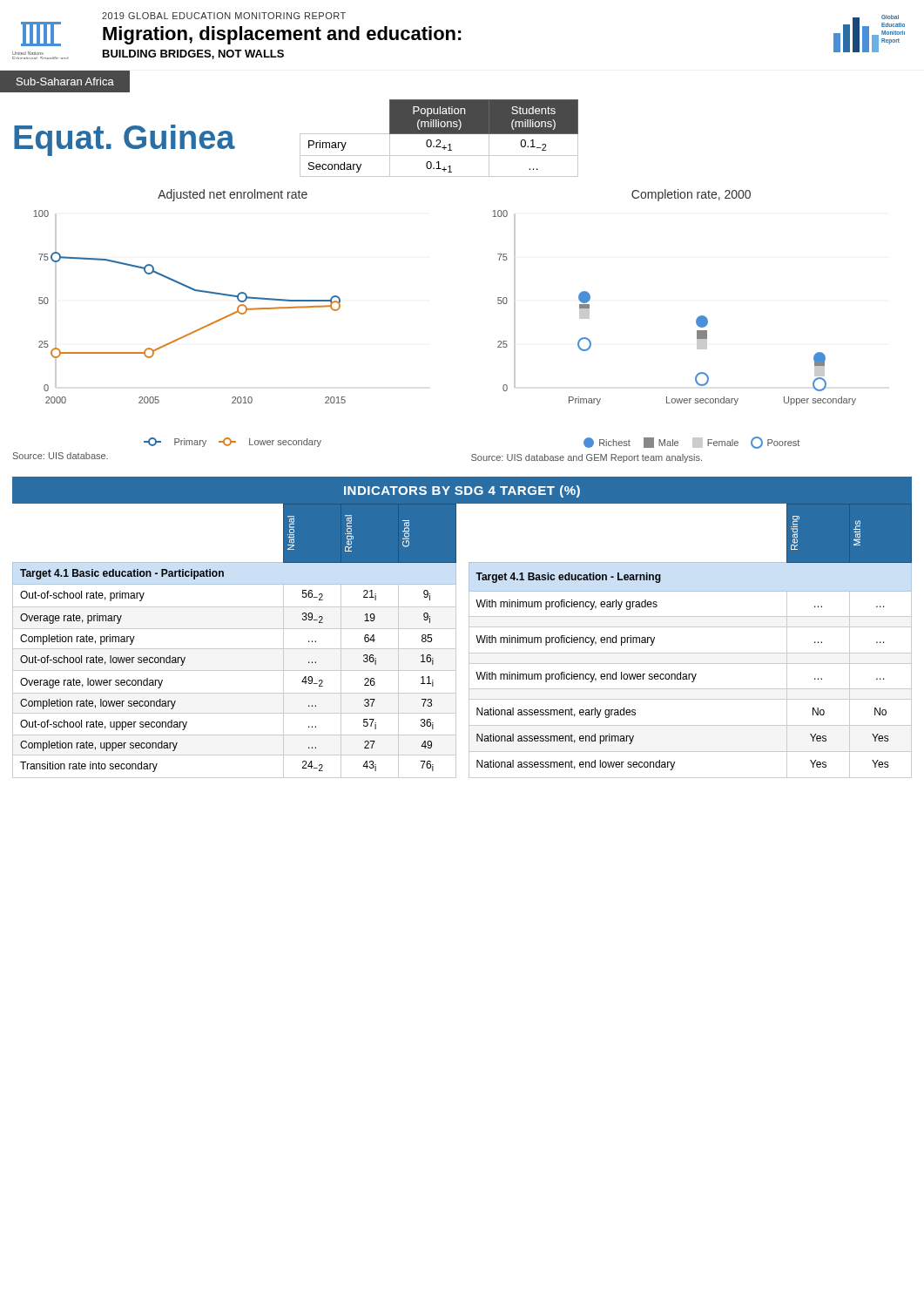Locate the scatter plot

pos(691,325)
